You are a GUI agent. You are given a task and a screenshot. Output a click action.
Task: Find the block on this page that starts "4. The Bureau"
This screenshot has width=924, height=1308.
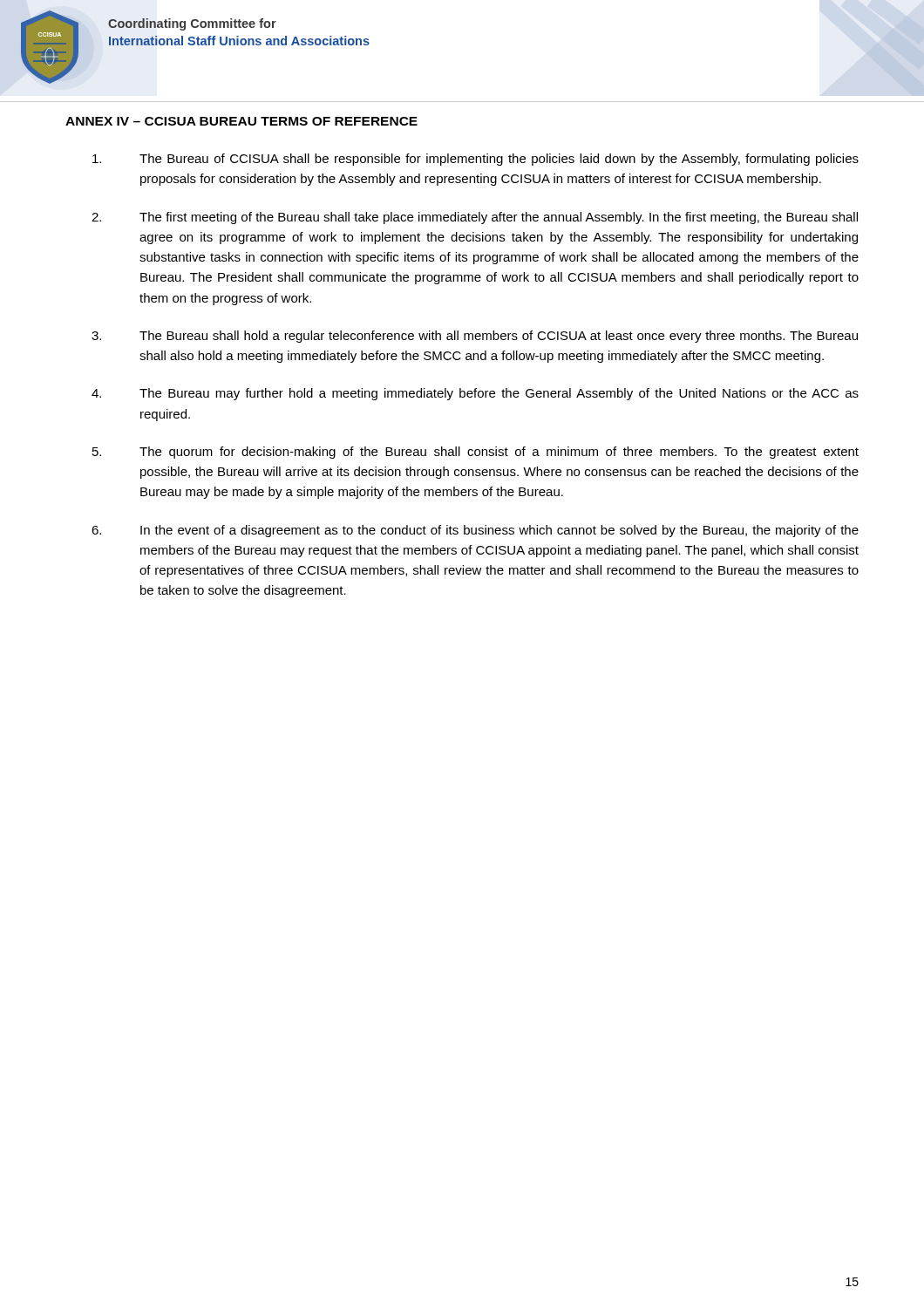pyautogui.click(x=462, y=403)
